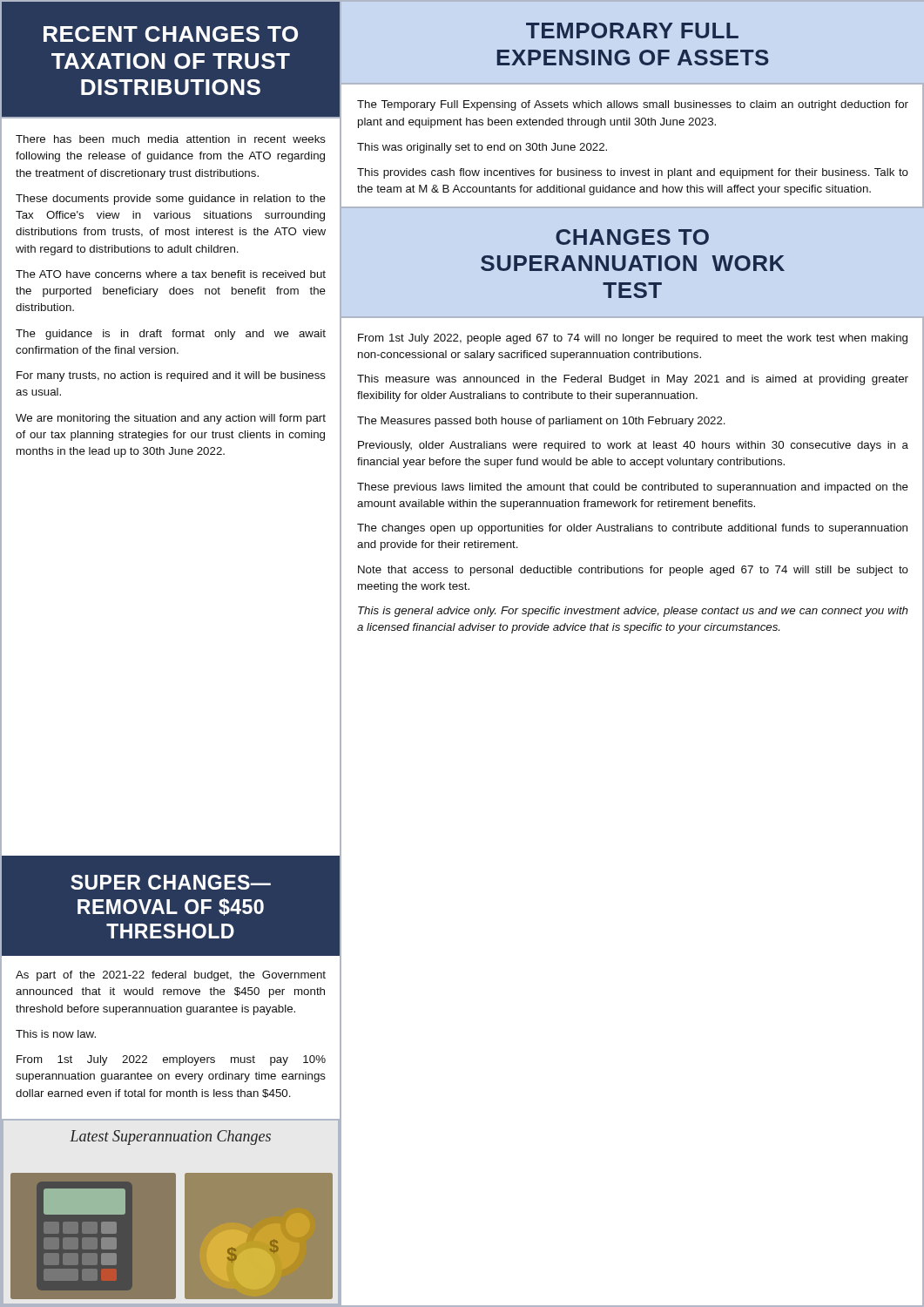
Task: Find the text block that says "From 1st July 2022, people aged 67 to"
Action: [x=633, y=346]
